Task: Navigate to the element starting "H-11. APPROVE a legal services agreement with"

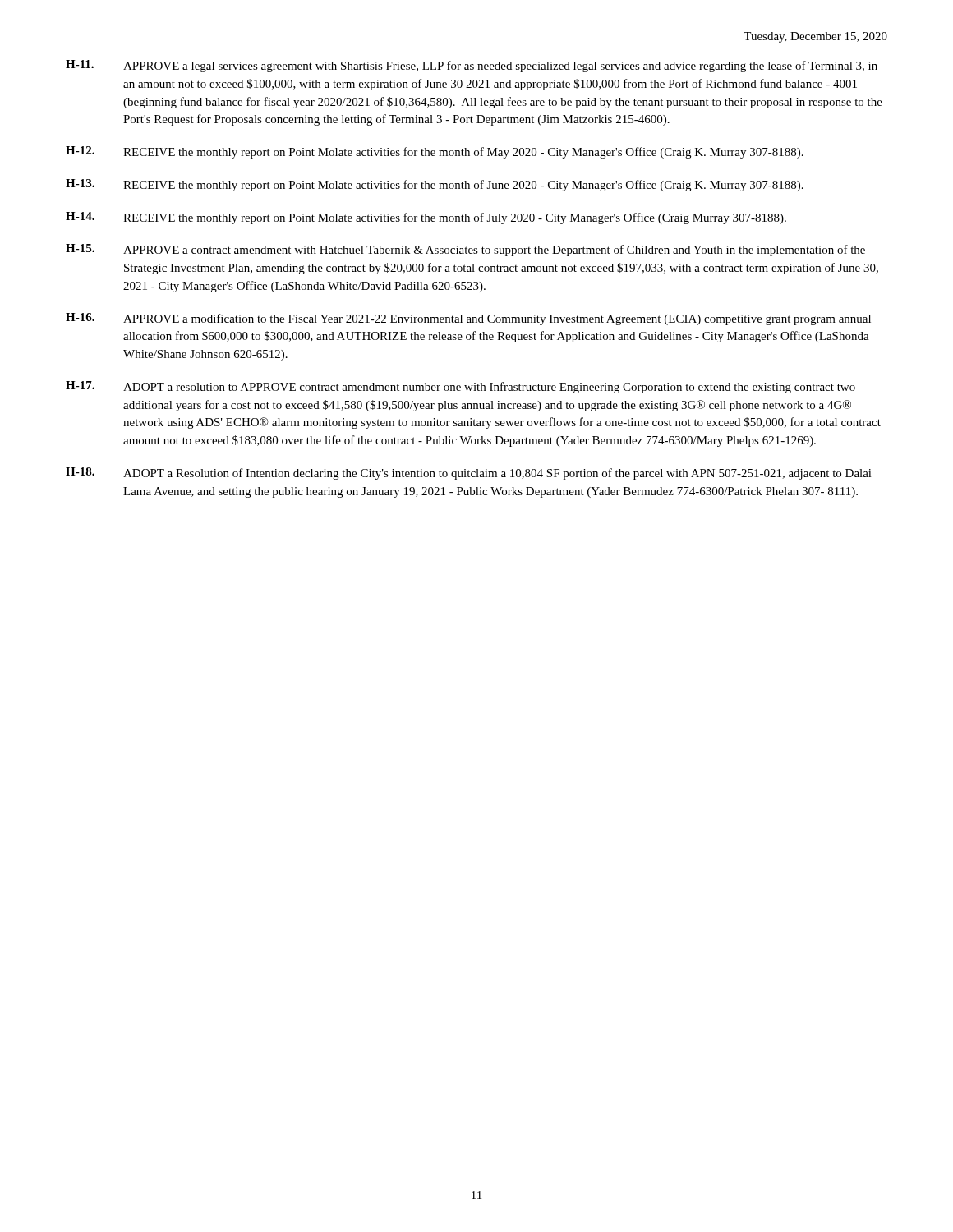Action: 476,93
